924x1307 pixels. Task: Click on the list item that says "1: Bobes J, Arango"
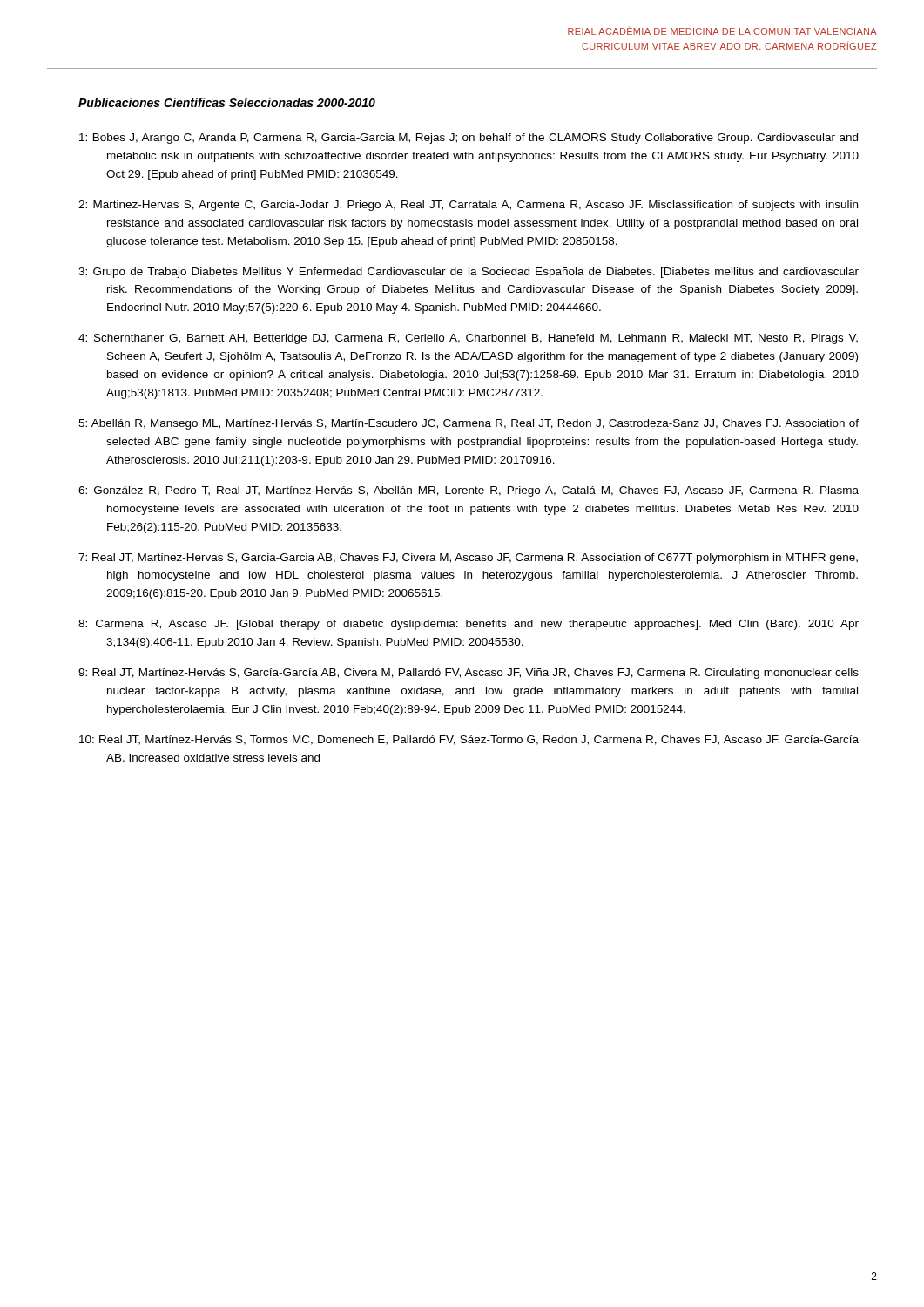469,155
